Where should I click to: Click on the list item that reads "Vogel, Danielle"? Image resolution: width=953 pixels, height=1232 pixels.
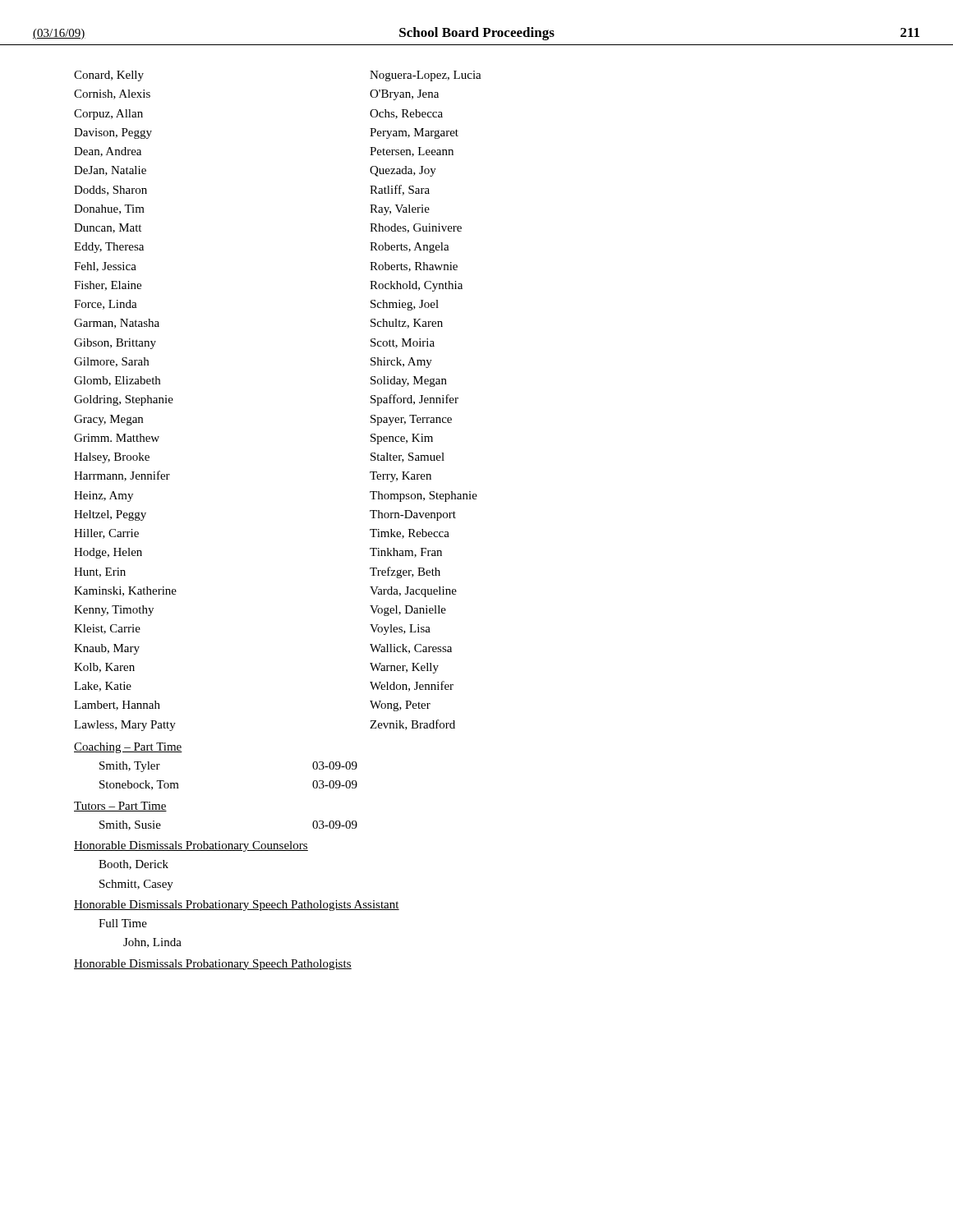(x=408, y=609)
